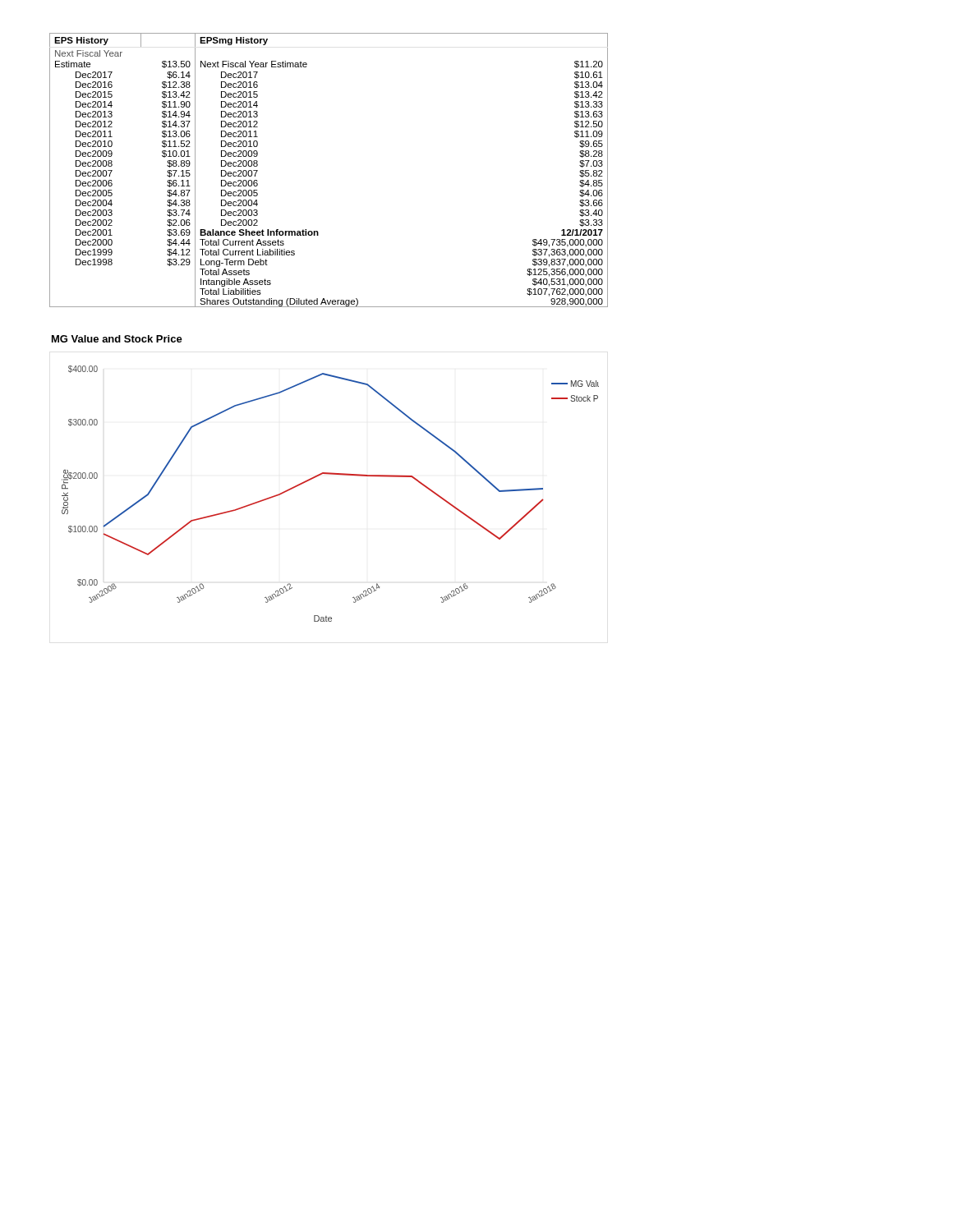953x1232 pixels.
Task: Locate a table
Action: pyautogui.click(x=329, y=170)
